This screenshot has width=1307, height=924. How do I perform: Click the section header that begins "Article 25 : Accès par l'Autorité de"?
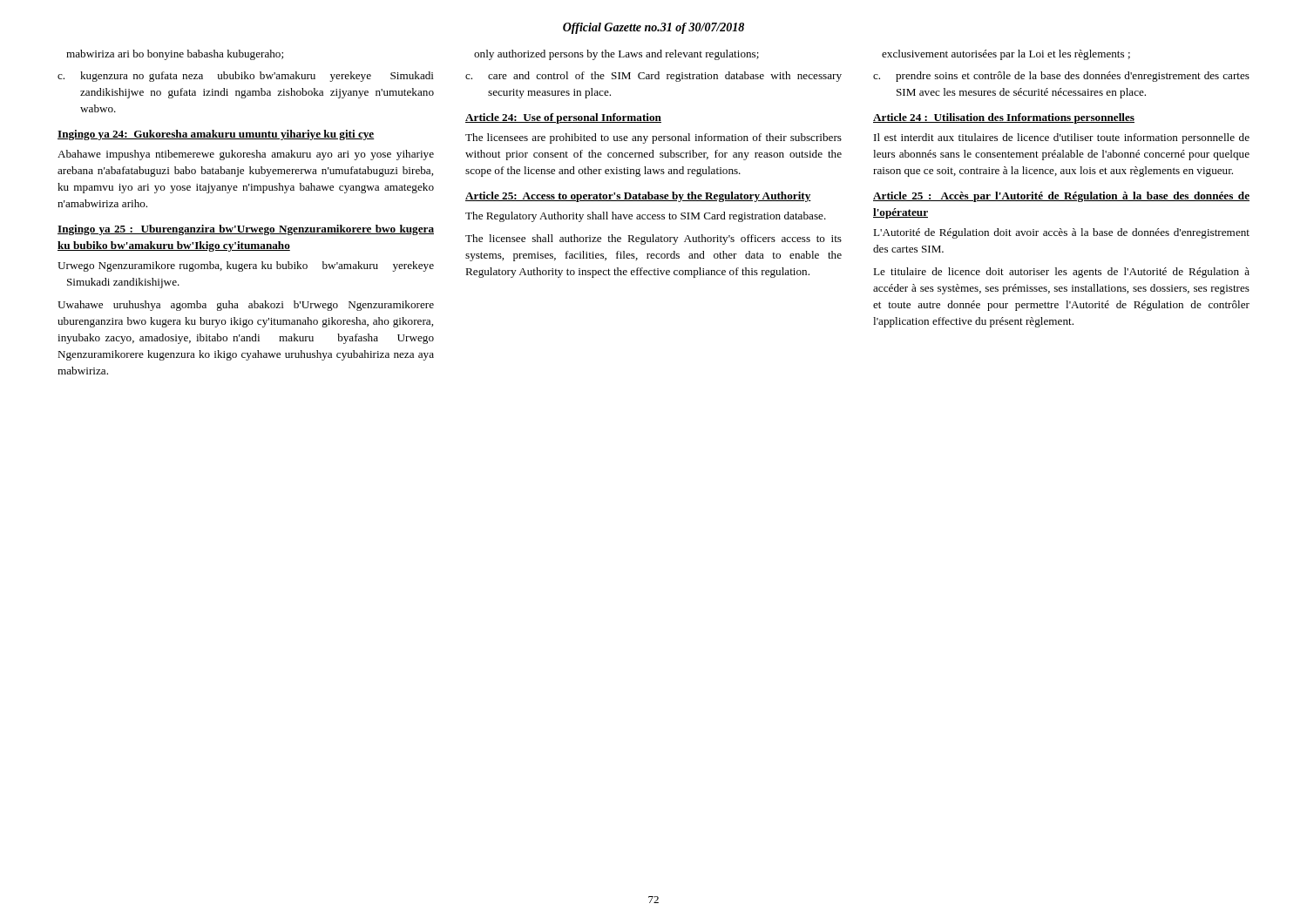pos(1061,204)
